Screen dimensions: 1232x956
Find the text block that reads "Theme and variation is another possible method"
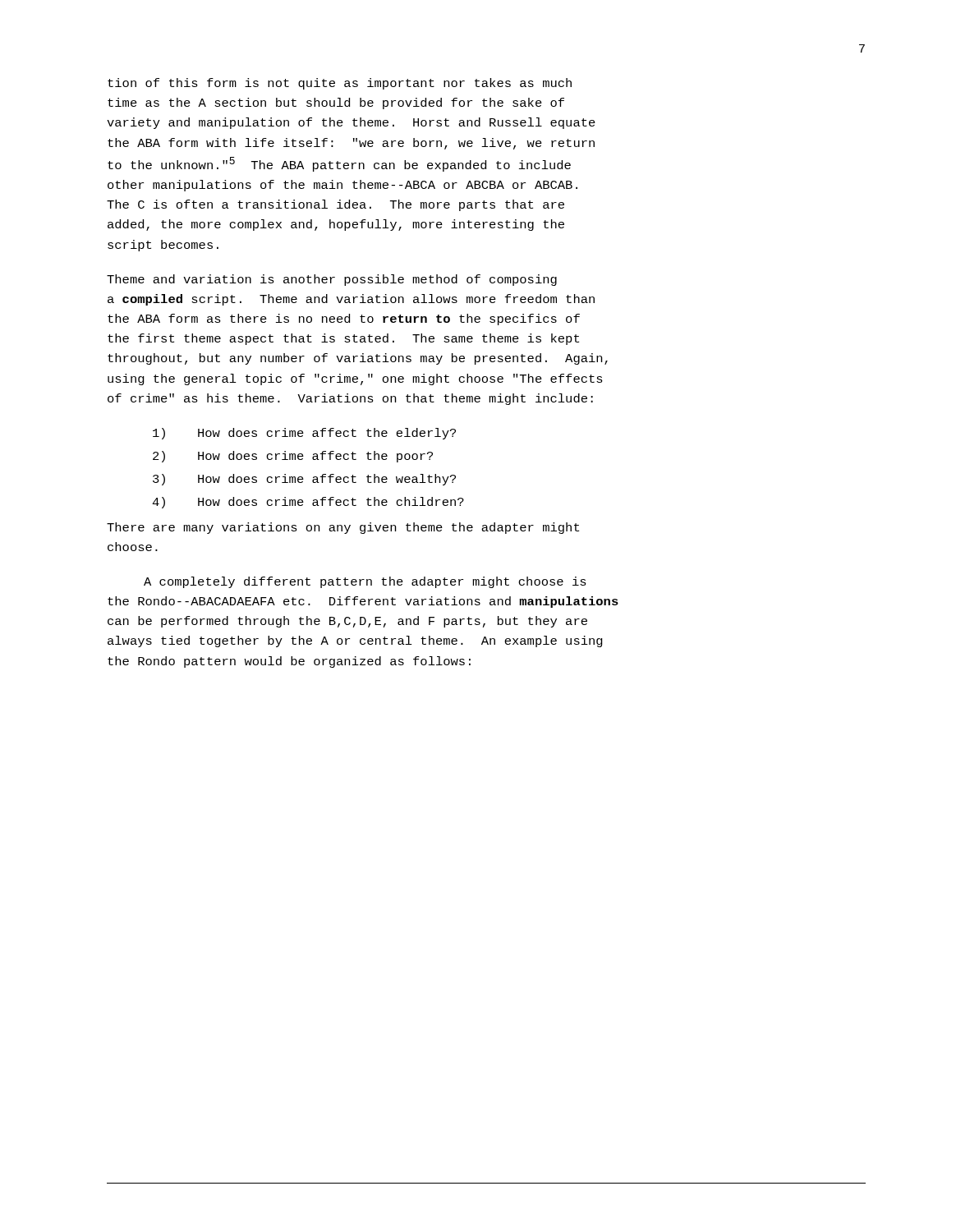(x=486, y=339)
